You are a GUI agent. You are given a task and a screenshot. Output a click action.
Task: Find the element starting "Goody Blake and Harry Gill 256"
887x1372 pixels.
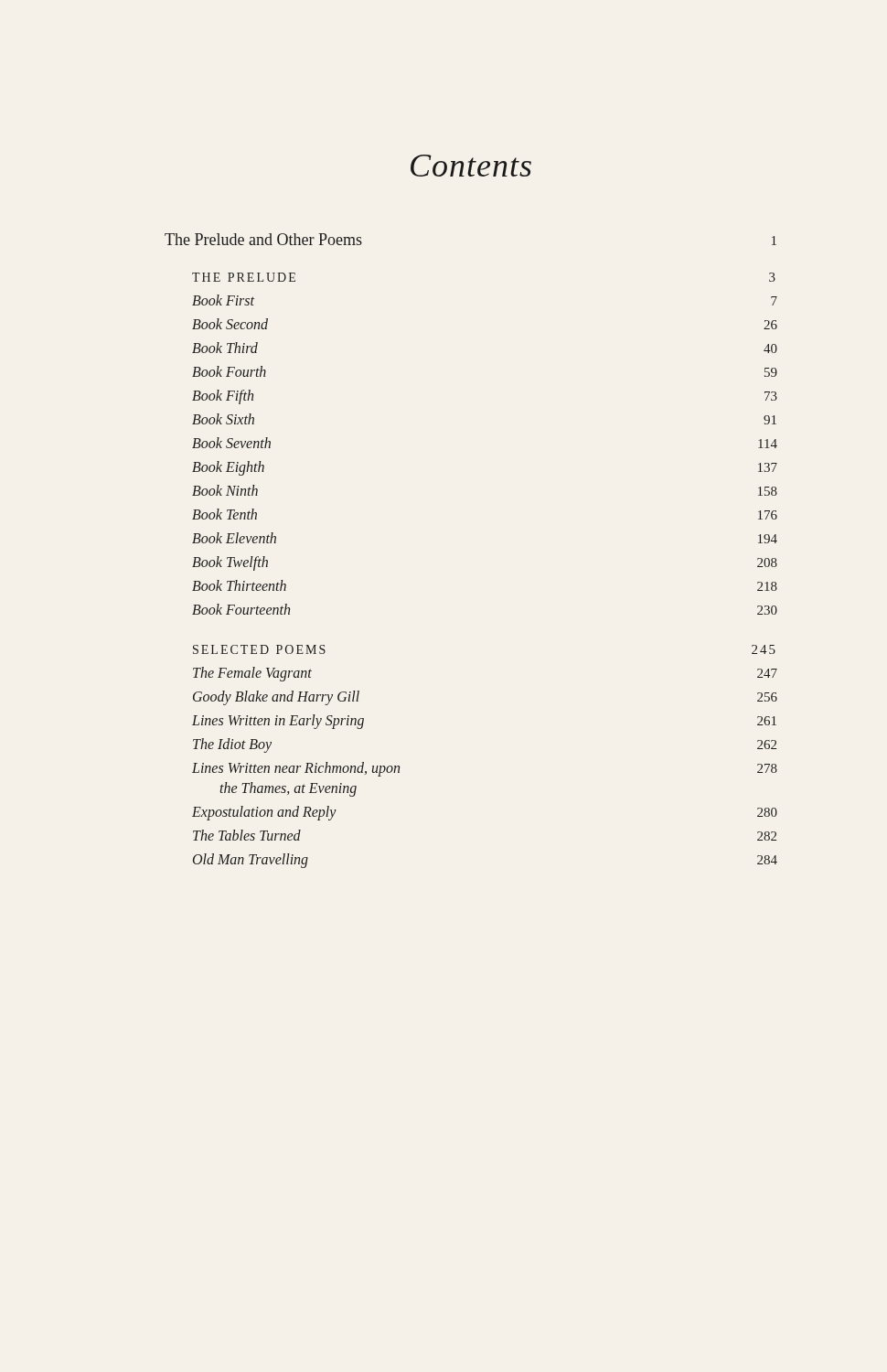tap(278, 697)
